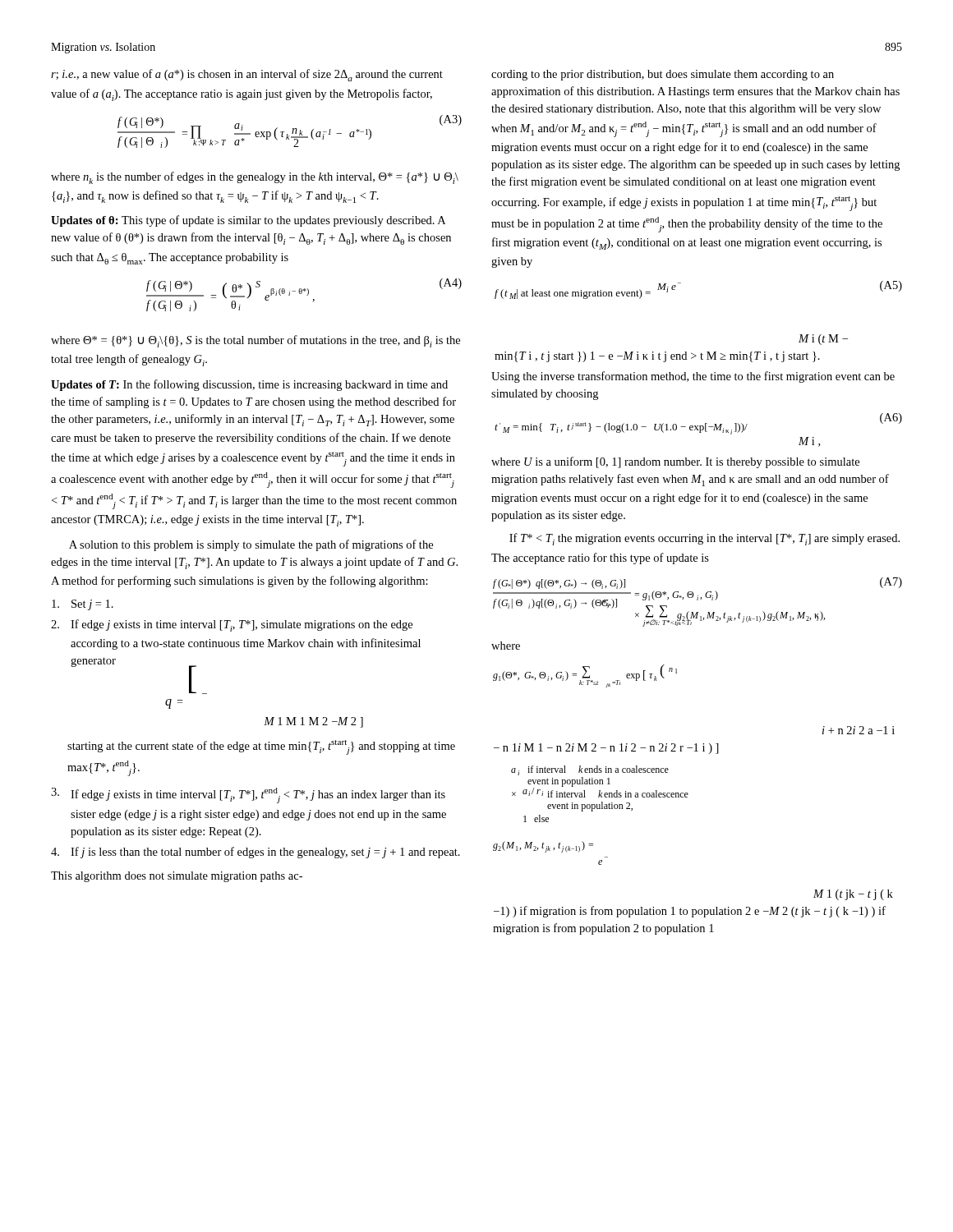The image size is (953, 1232).
Task: Find the formula that reads "(A7) f ( G * | Θ*)"
Action: click(x=697, y=603)
